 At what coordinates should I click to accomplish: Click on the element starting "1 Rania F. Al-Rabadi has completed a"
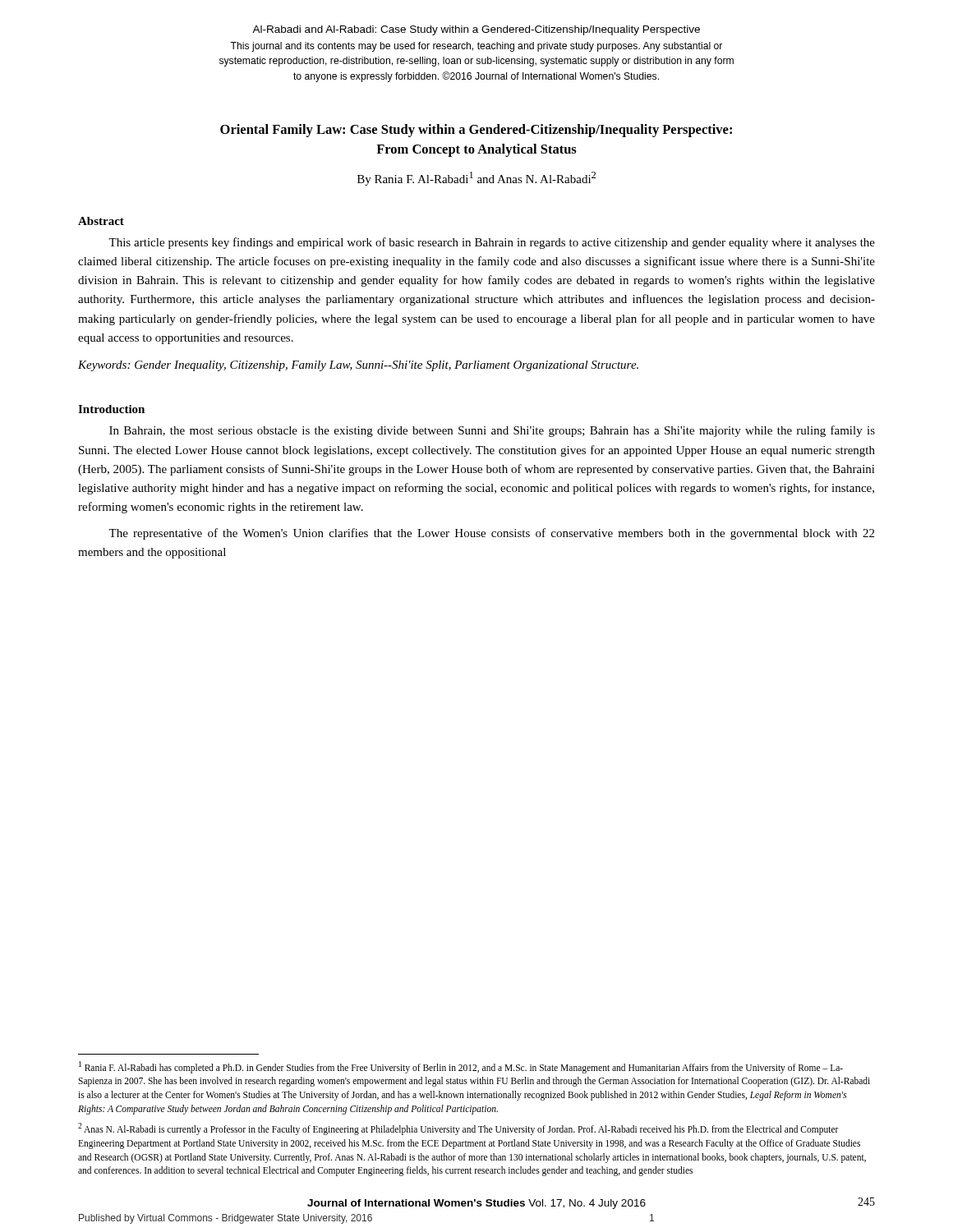point(476,1087)
